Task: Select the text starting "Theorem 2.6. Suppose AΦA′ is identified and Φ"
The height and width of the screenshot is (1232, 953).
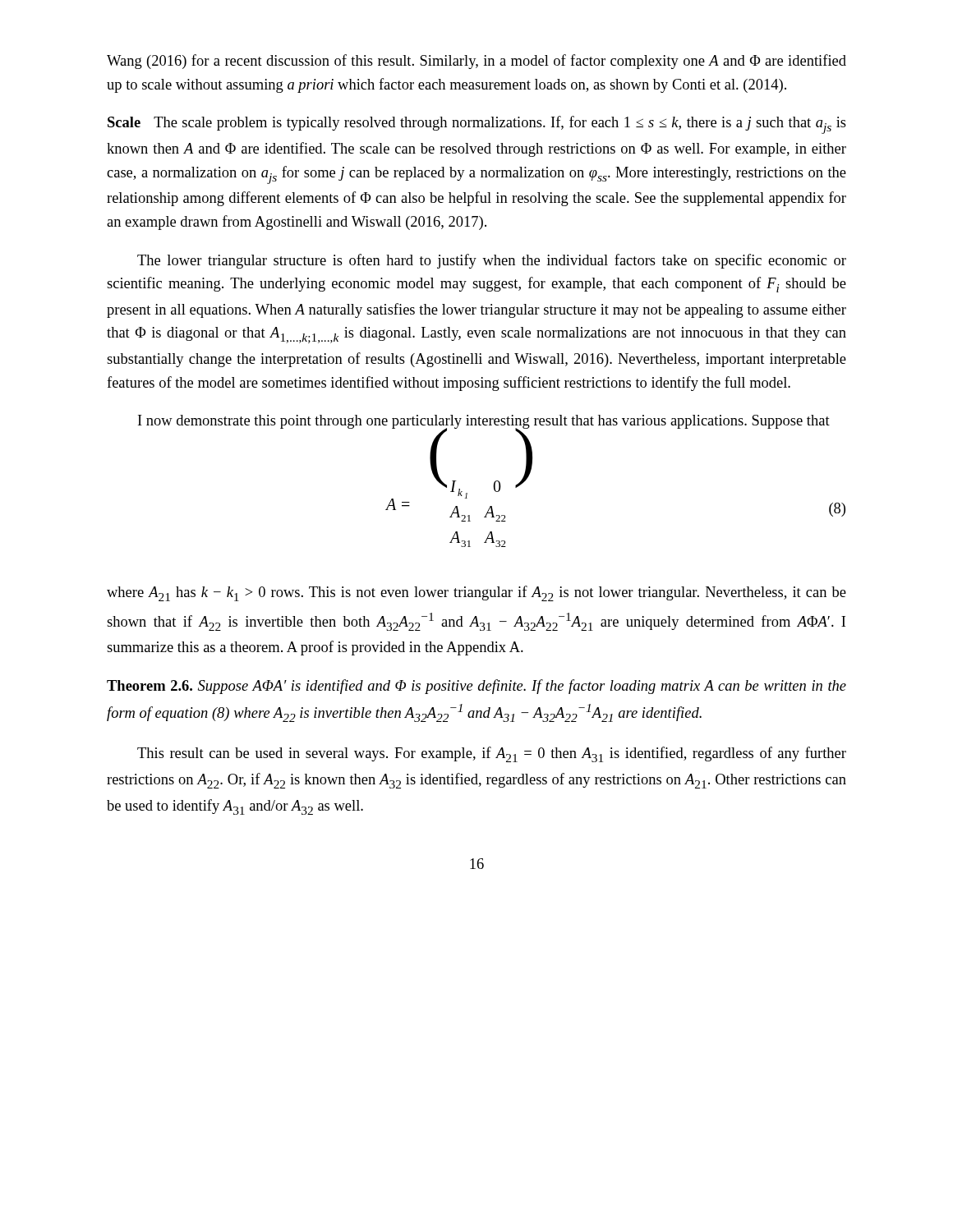Action: pos(476,701)
